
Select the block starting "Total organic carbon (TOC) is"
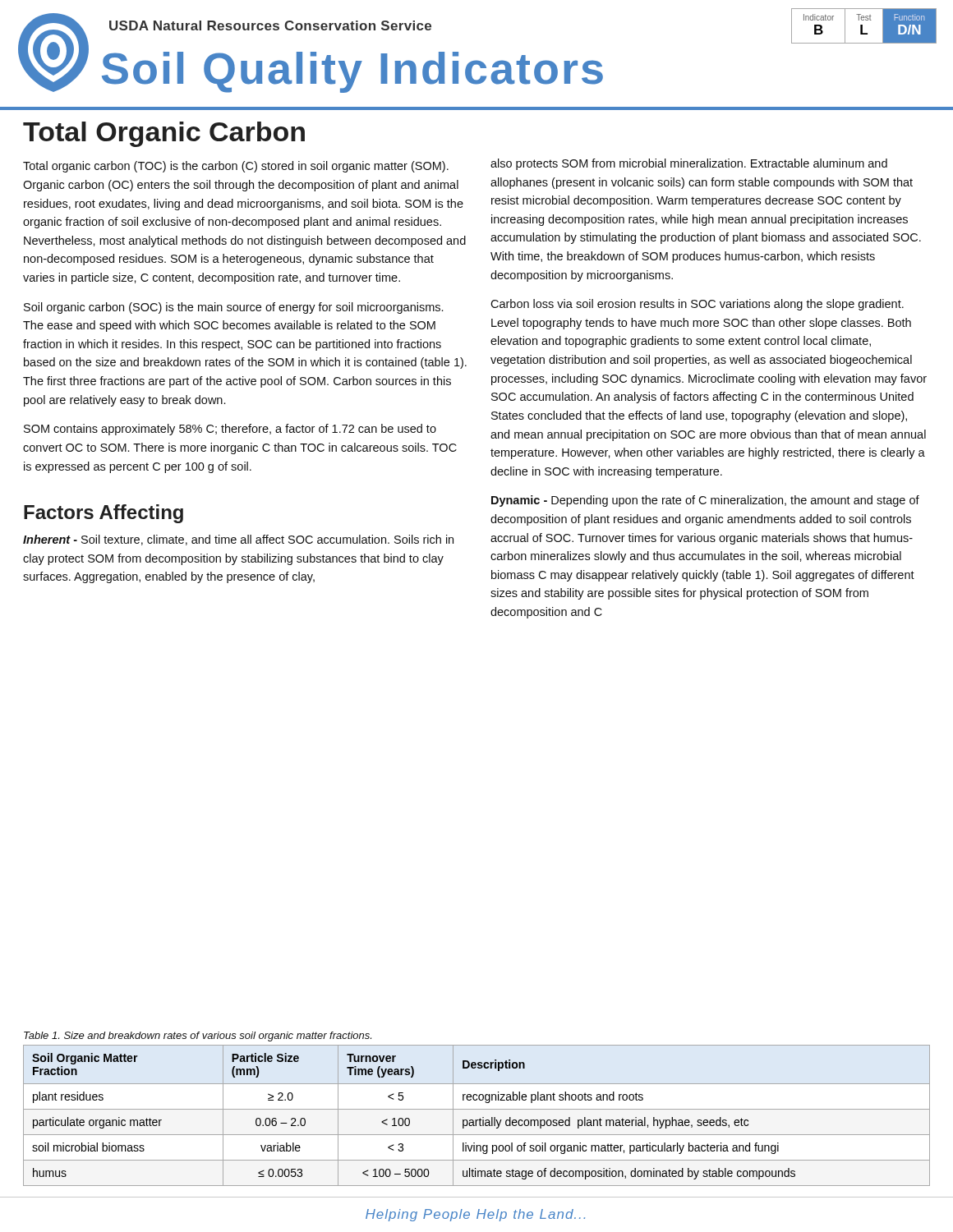click(244, 222)
